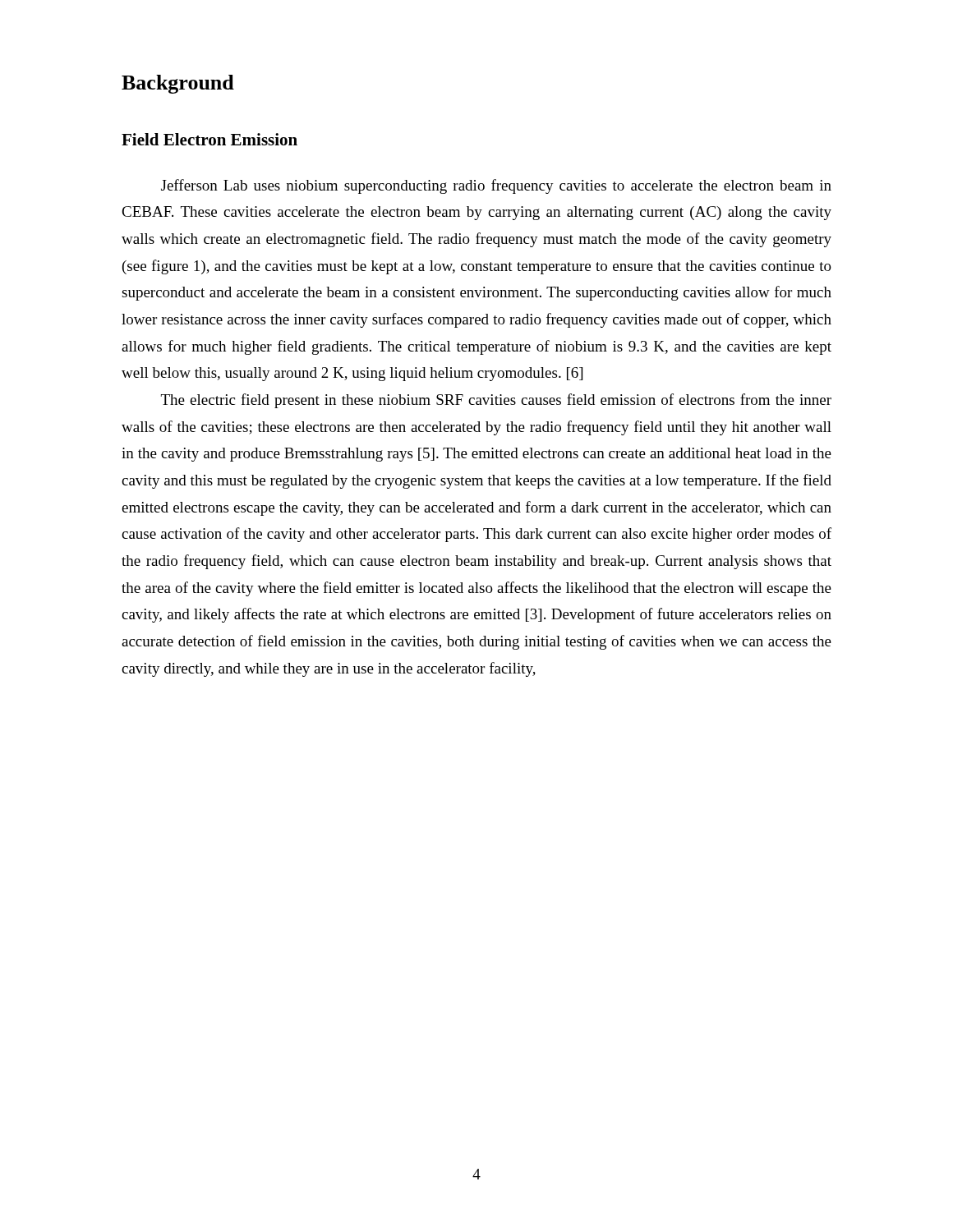Click on the passage starting "Jefferson Lab uses niobium superconducting radio"
953x1232 pixels.
coord(476,279)
